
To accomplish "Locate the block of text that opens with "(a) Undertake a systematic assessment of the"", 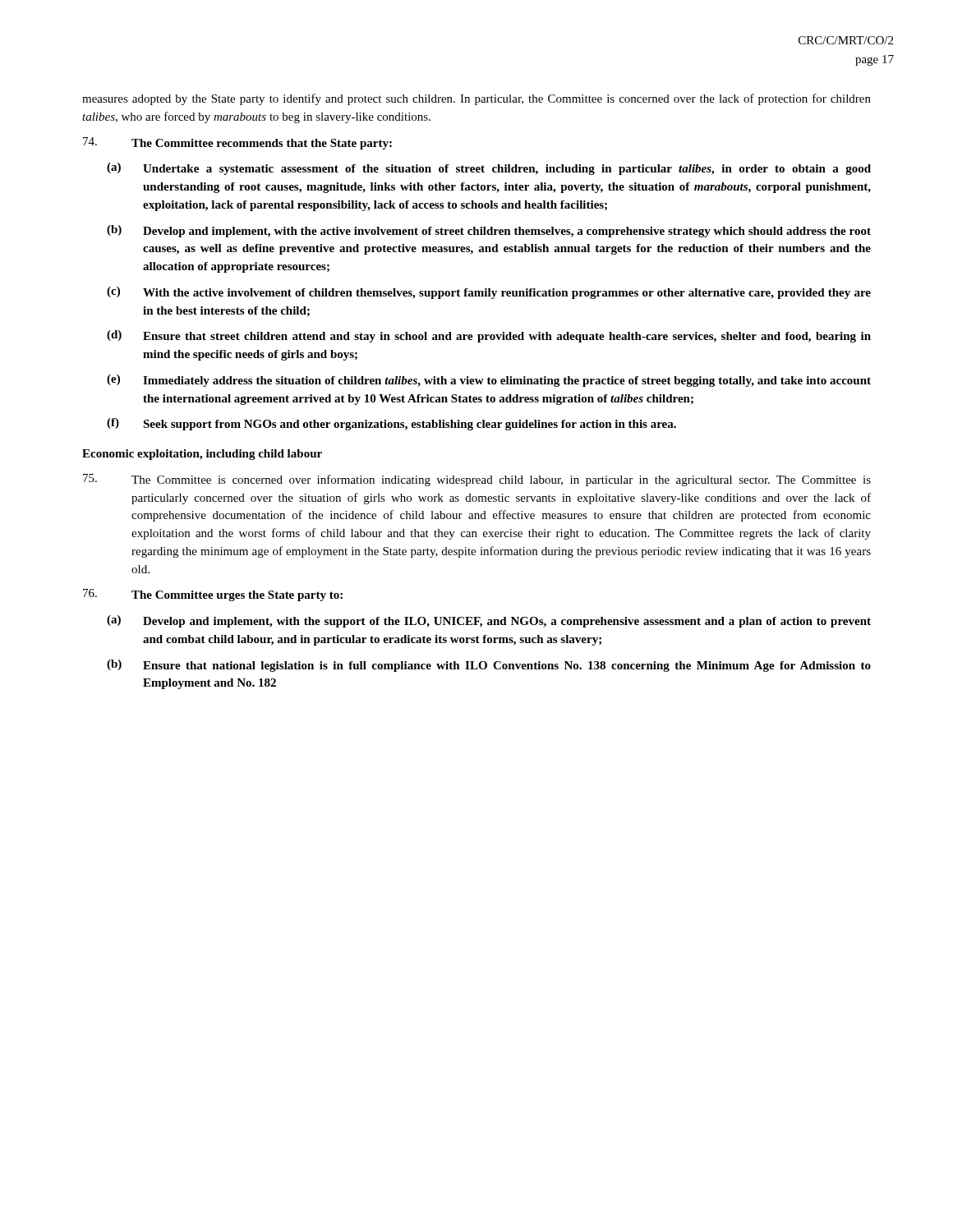I will (489, 187).
